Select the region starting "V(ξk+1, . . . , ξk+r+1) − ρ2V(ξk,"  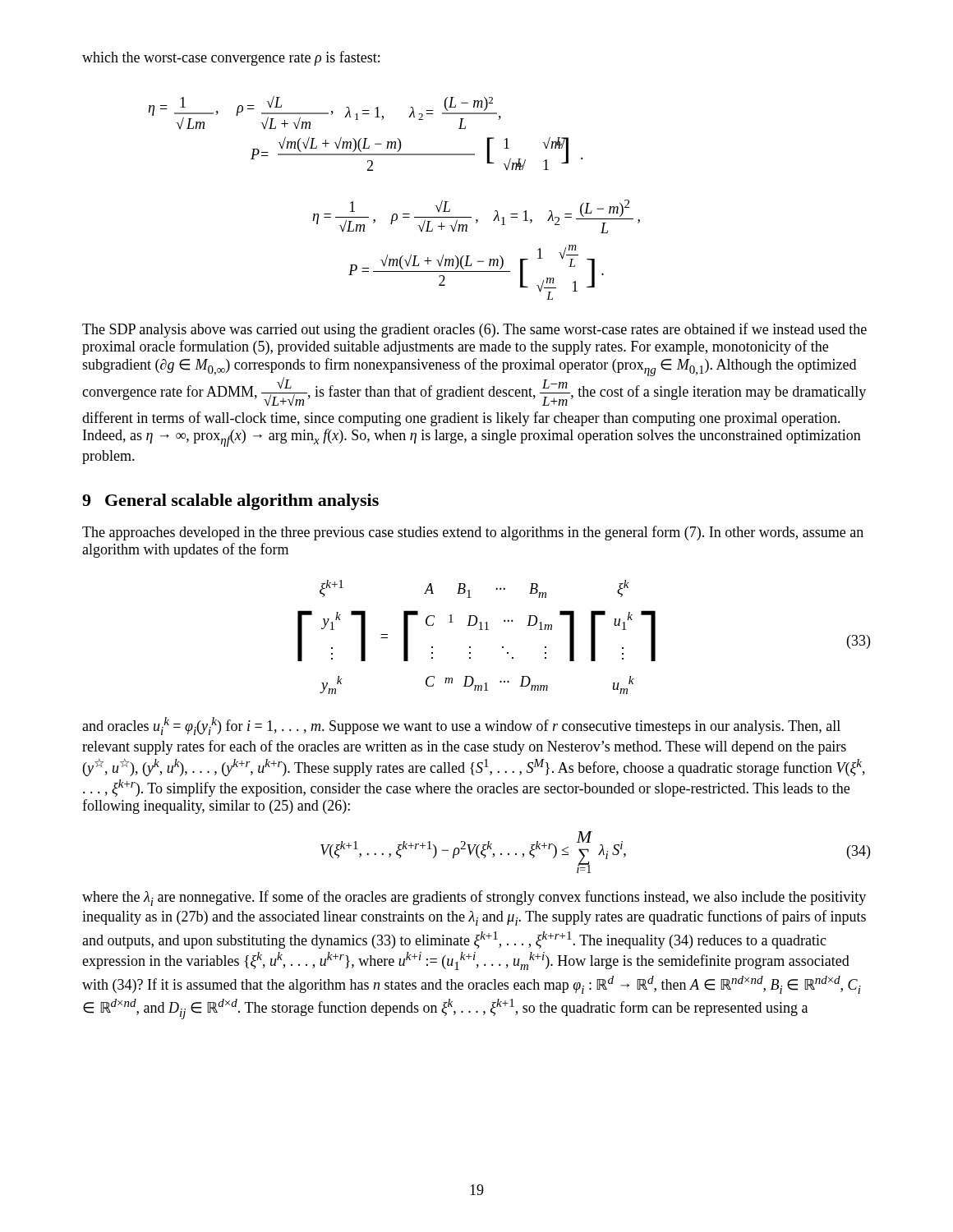595,851
